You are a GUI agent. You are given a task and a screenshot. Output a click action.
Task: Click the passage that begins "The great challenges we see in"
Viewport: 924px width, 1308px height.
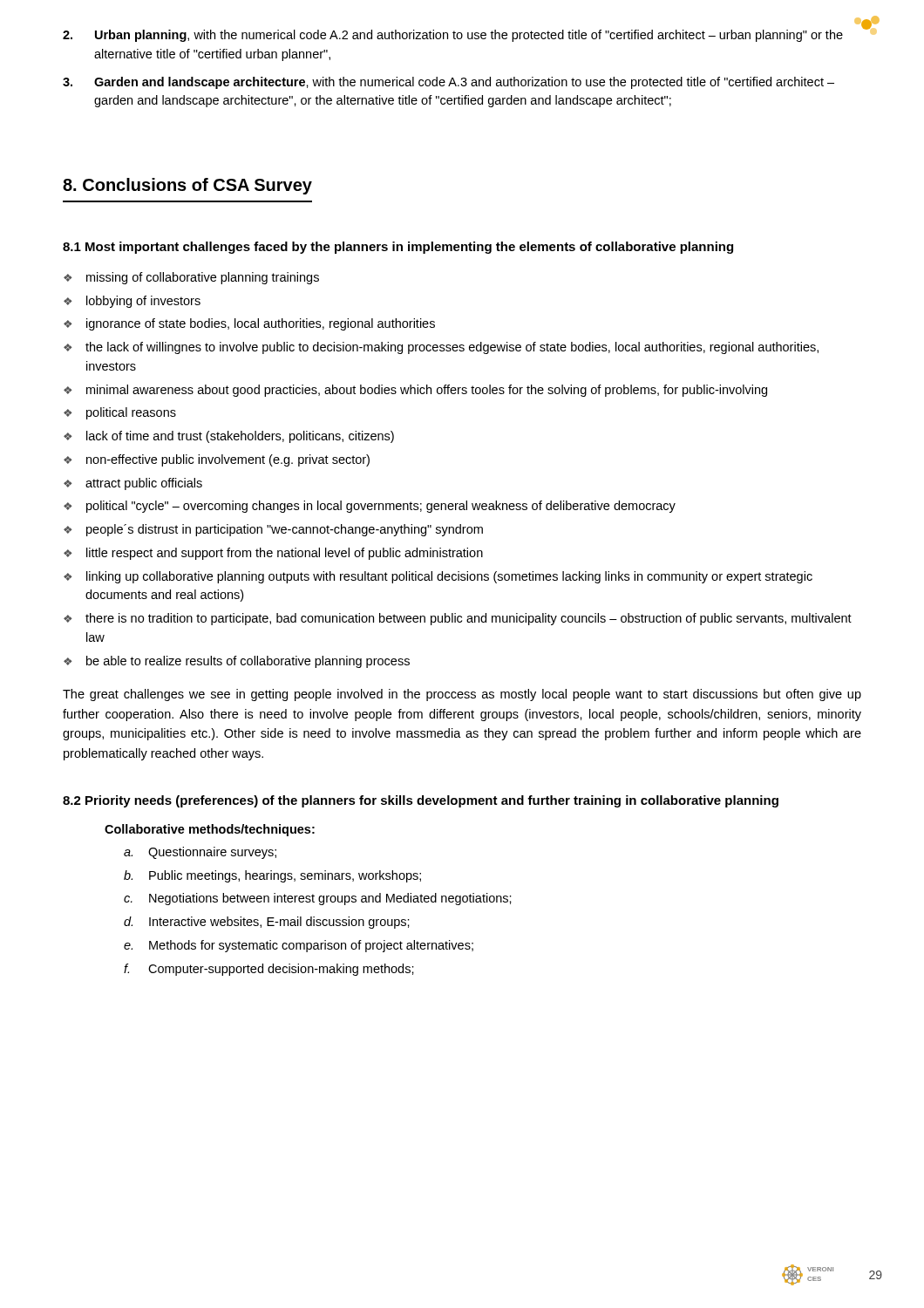tap(462, 724)
